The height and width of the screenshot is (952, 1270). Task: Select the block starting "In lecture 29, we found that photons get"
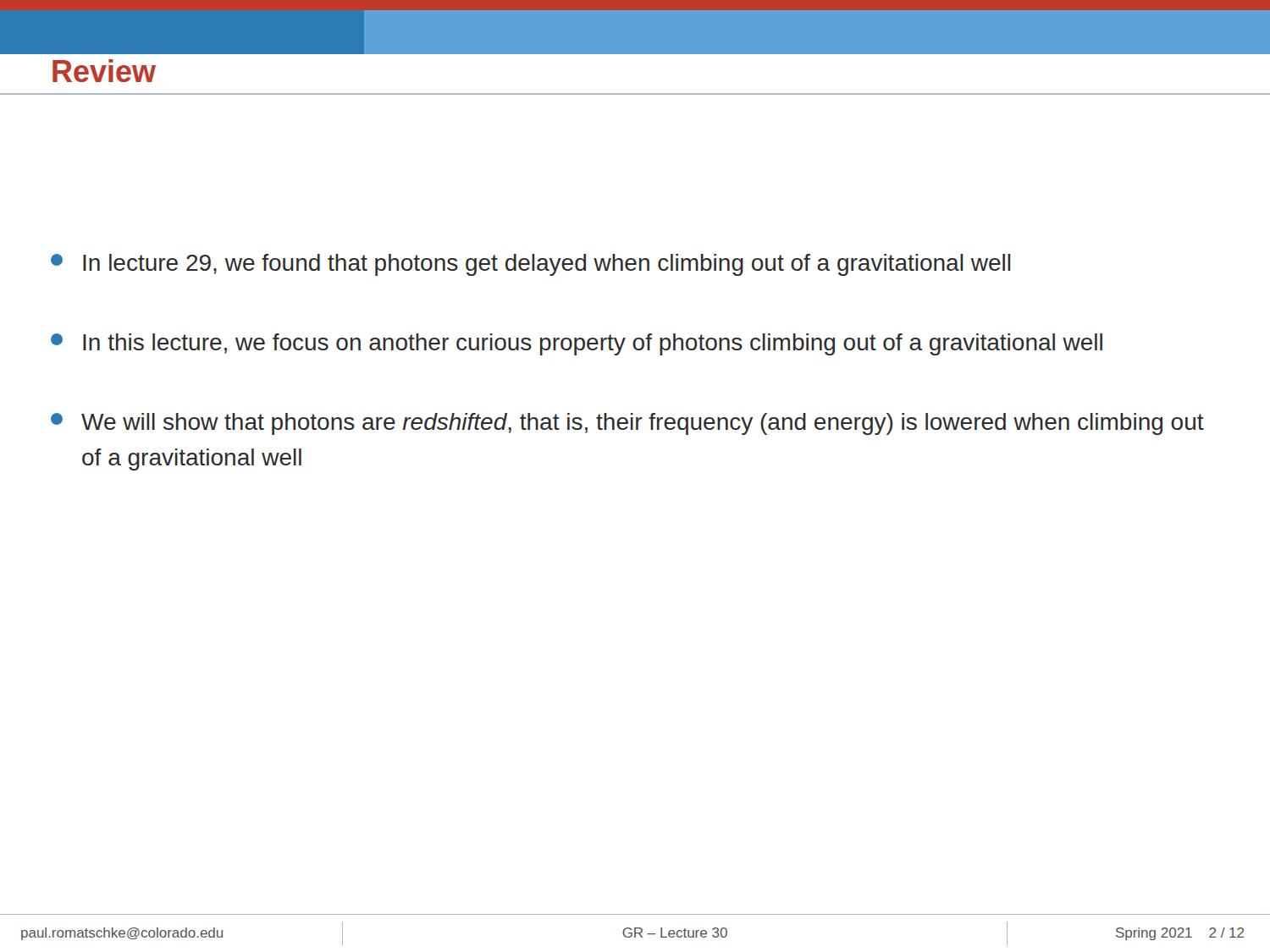click(x=635, y=263)
